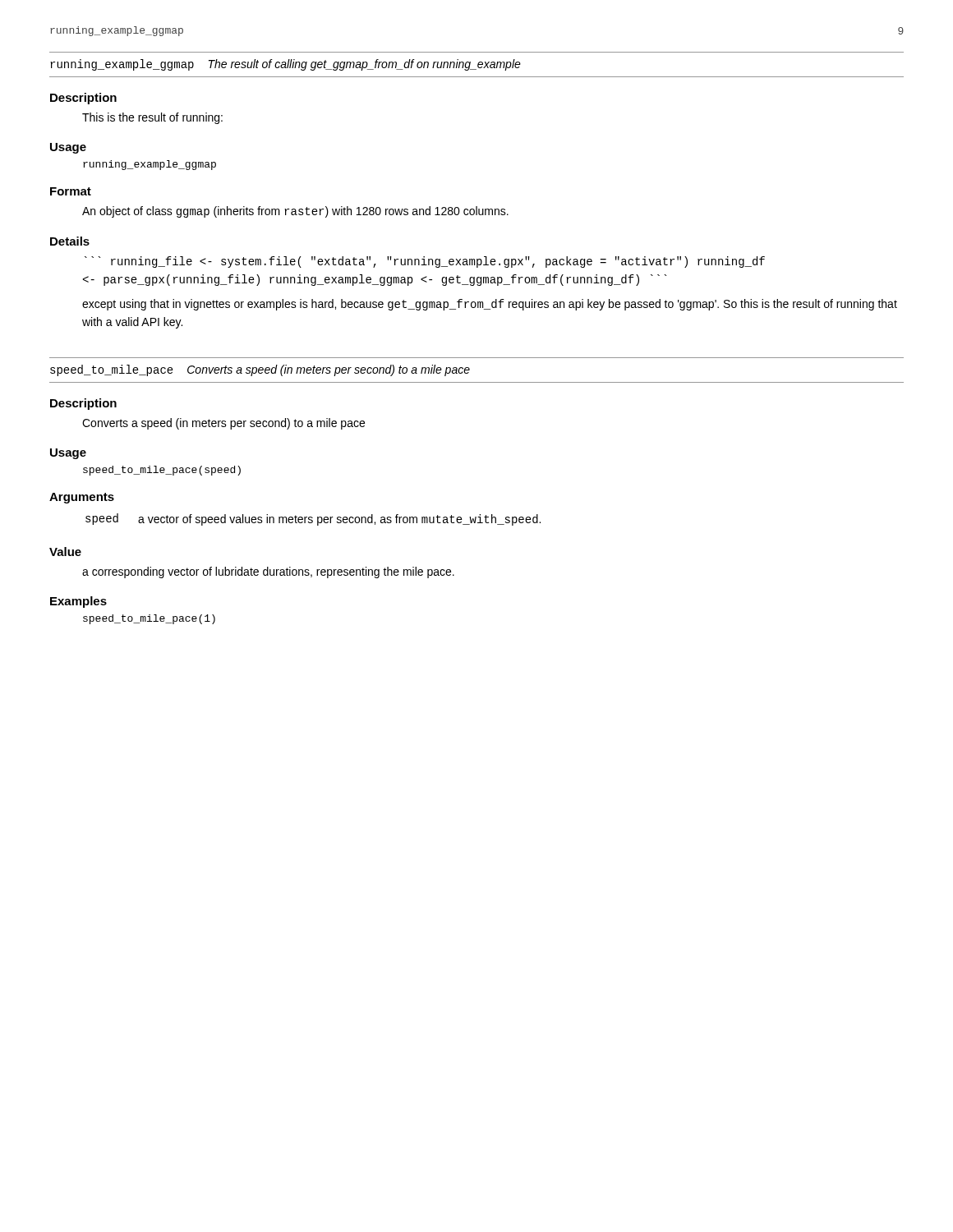Navigate to the passage starting "running_example_ggmap The result of"

[x=285, y=64]
